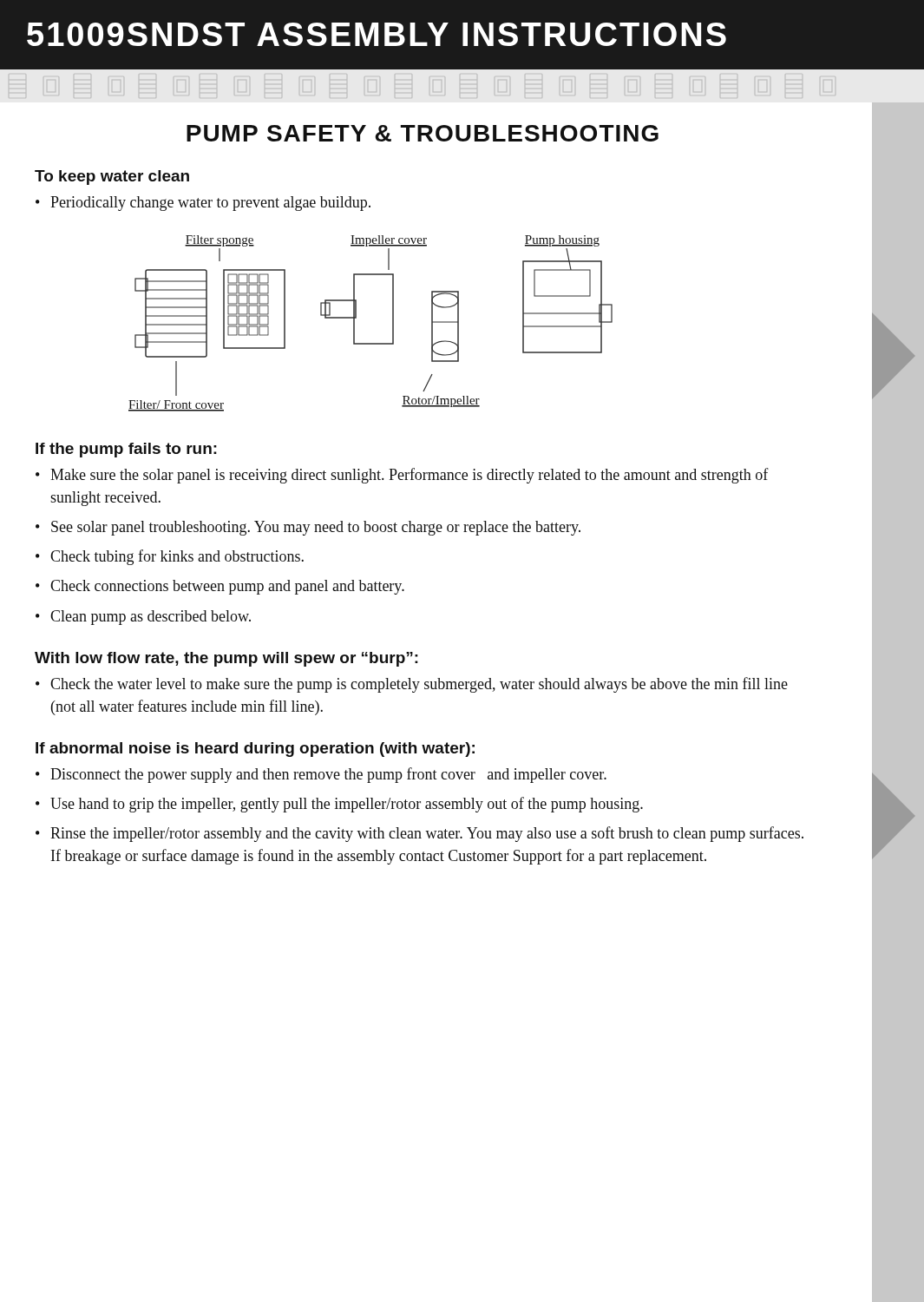
Task: Locate the passage starting "Use hand to grip"
Action: tap(347, 804)
